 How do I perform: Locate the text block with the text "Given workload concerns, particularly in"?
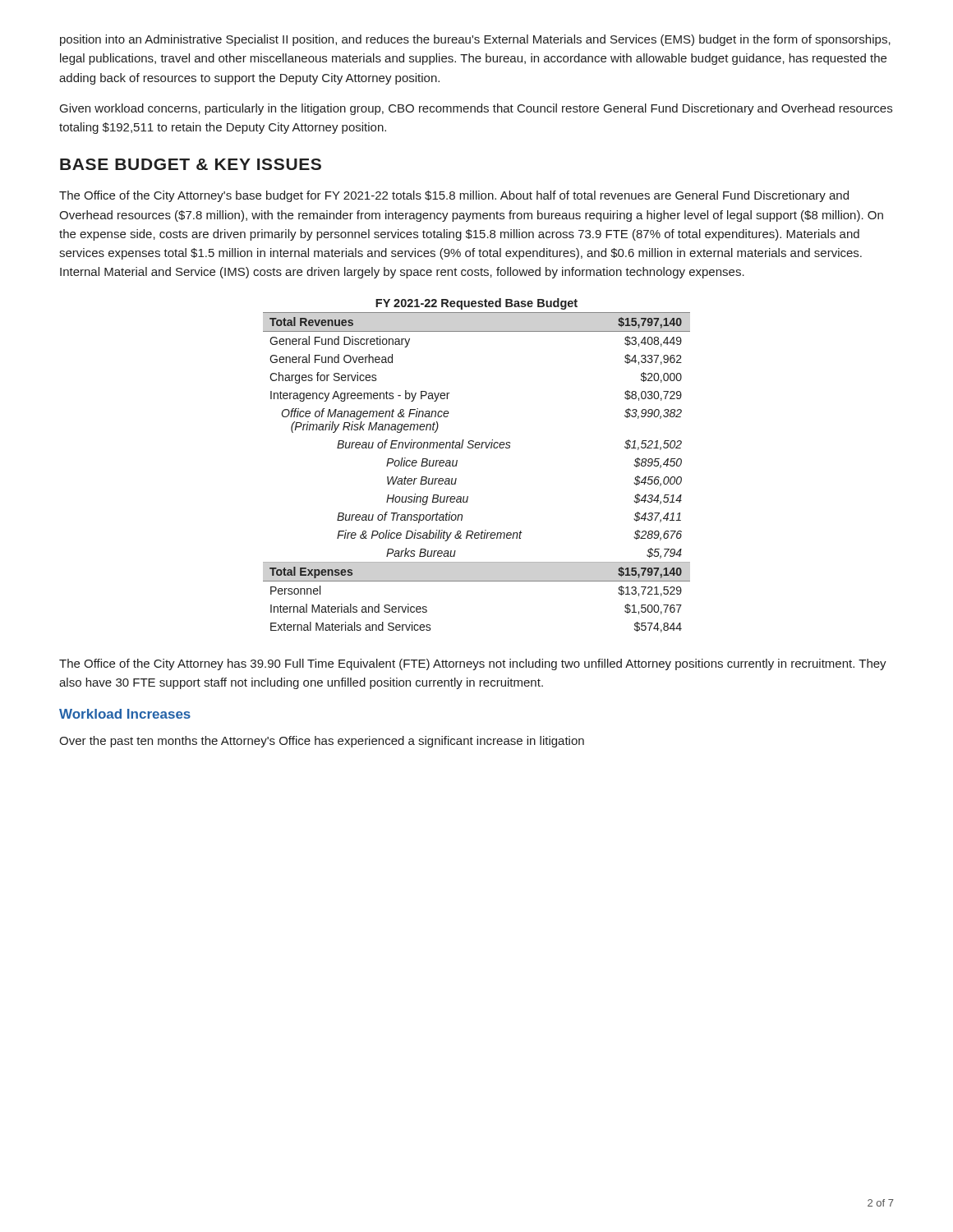click(476, 117)
